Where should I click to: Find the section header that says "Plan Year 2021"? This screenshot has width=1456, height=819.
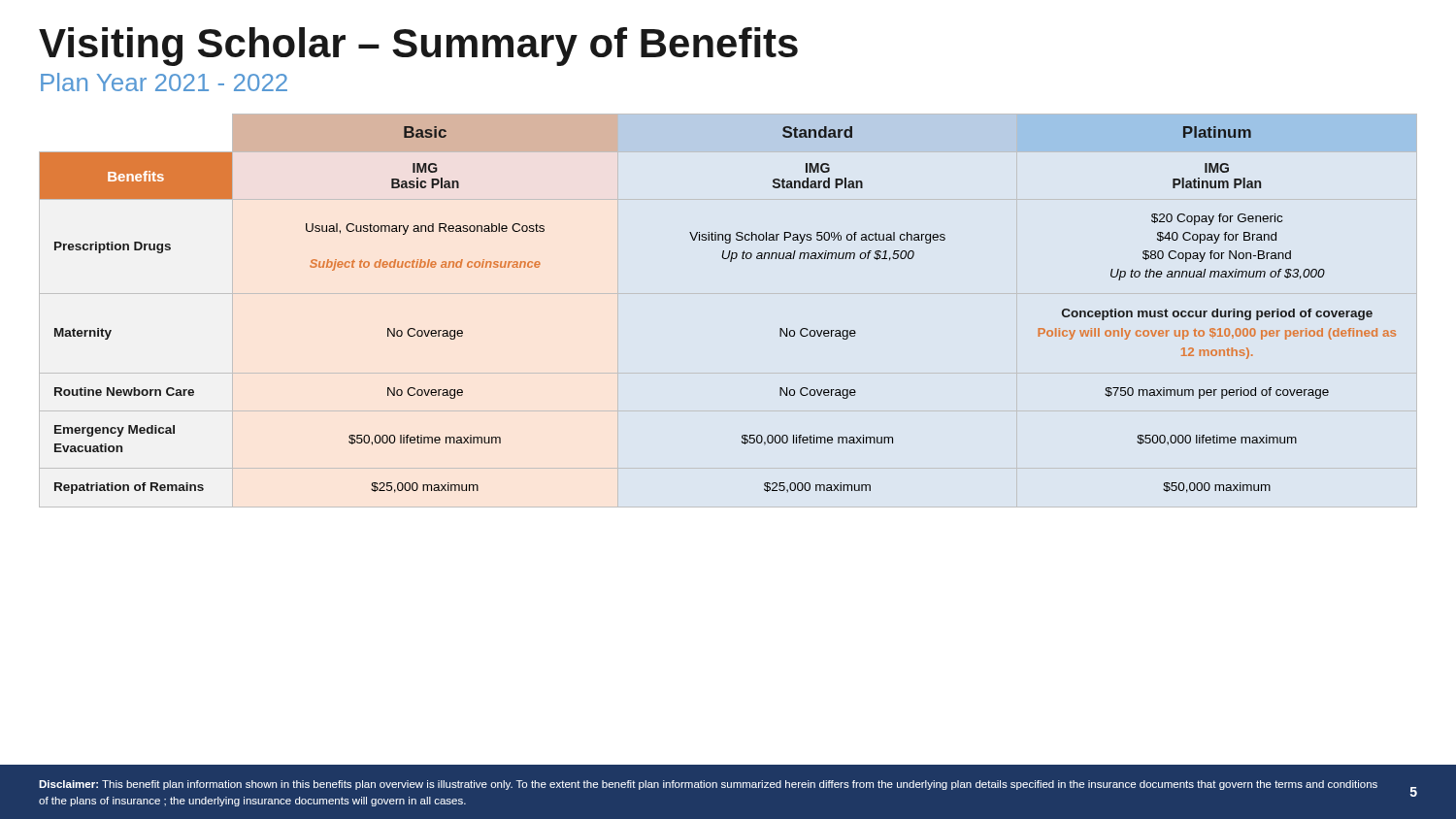[164, 82]
